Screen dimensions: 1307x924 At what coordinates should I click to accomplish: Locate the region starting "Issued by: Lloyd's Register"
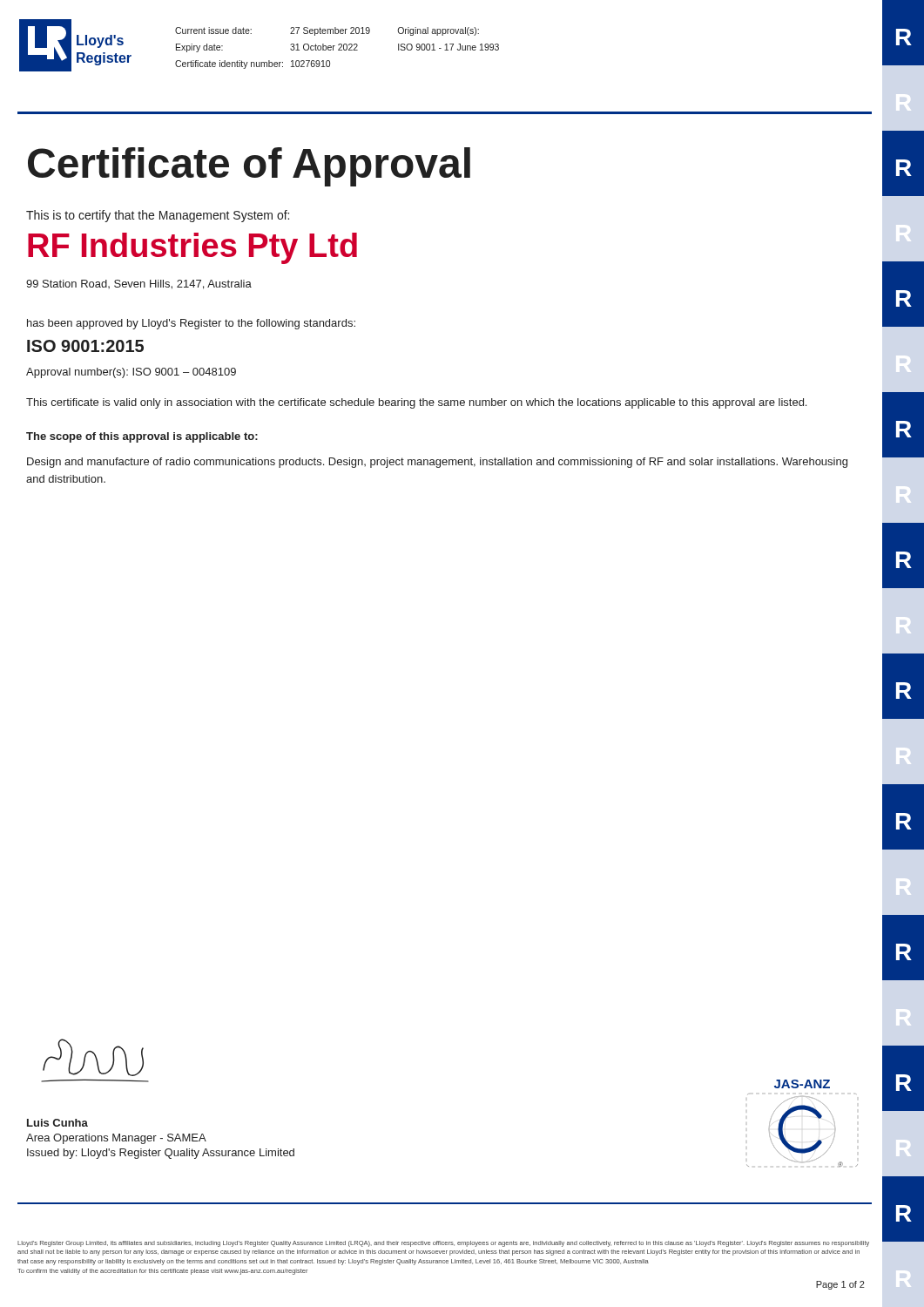pyautogui.click(x=161, y=1152)
